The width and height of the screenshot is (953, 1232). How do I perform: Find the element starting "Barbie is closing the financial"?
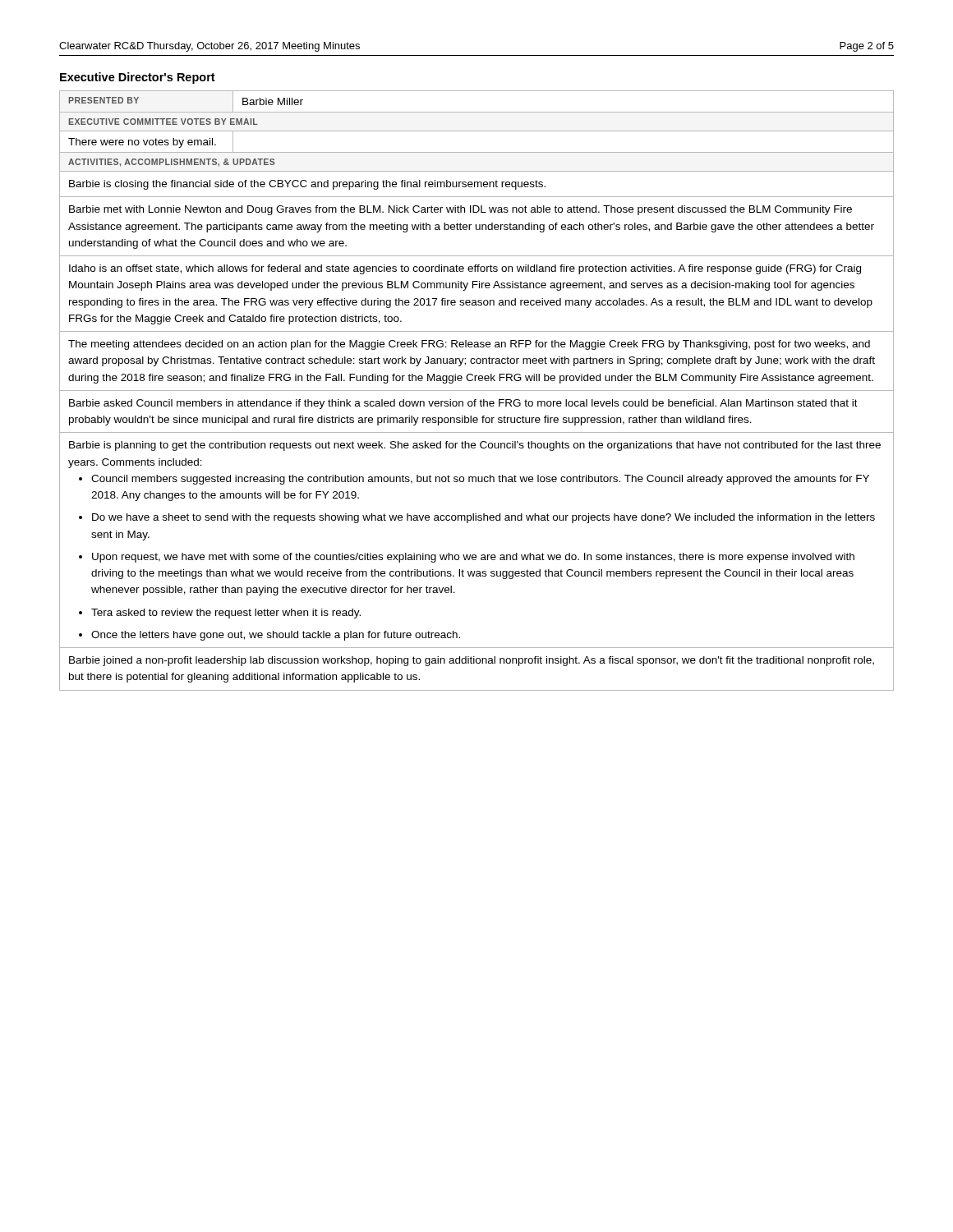pyautogui.click(x=307, y=184)
